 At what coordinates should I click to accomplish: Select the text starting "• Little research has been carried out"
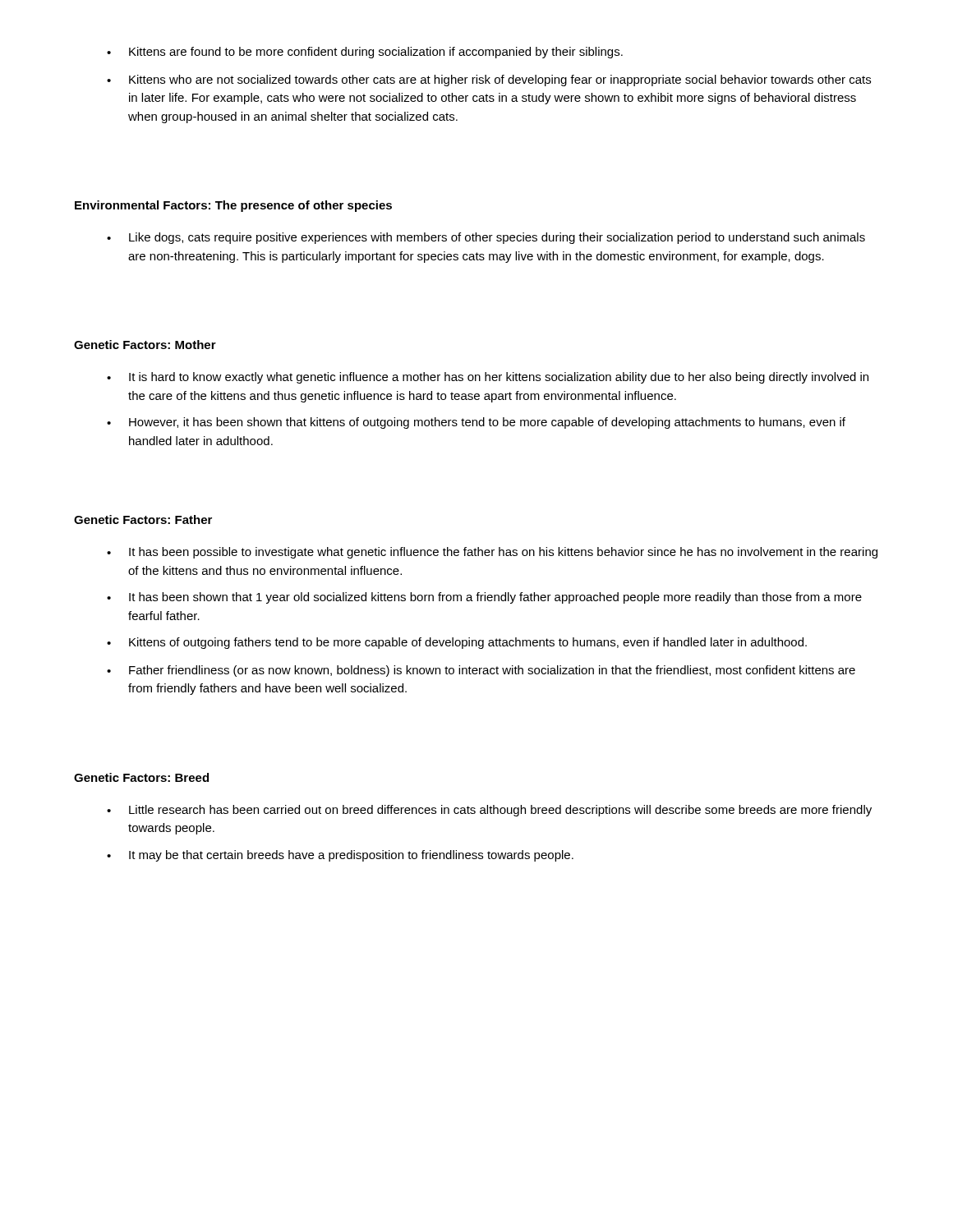coord(493,819)
